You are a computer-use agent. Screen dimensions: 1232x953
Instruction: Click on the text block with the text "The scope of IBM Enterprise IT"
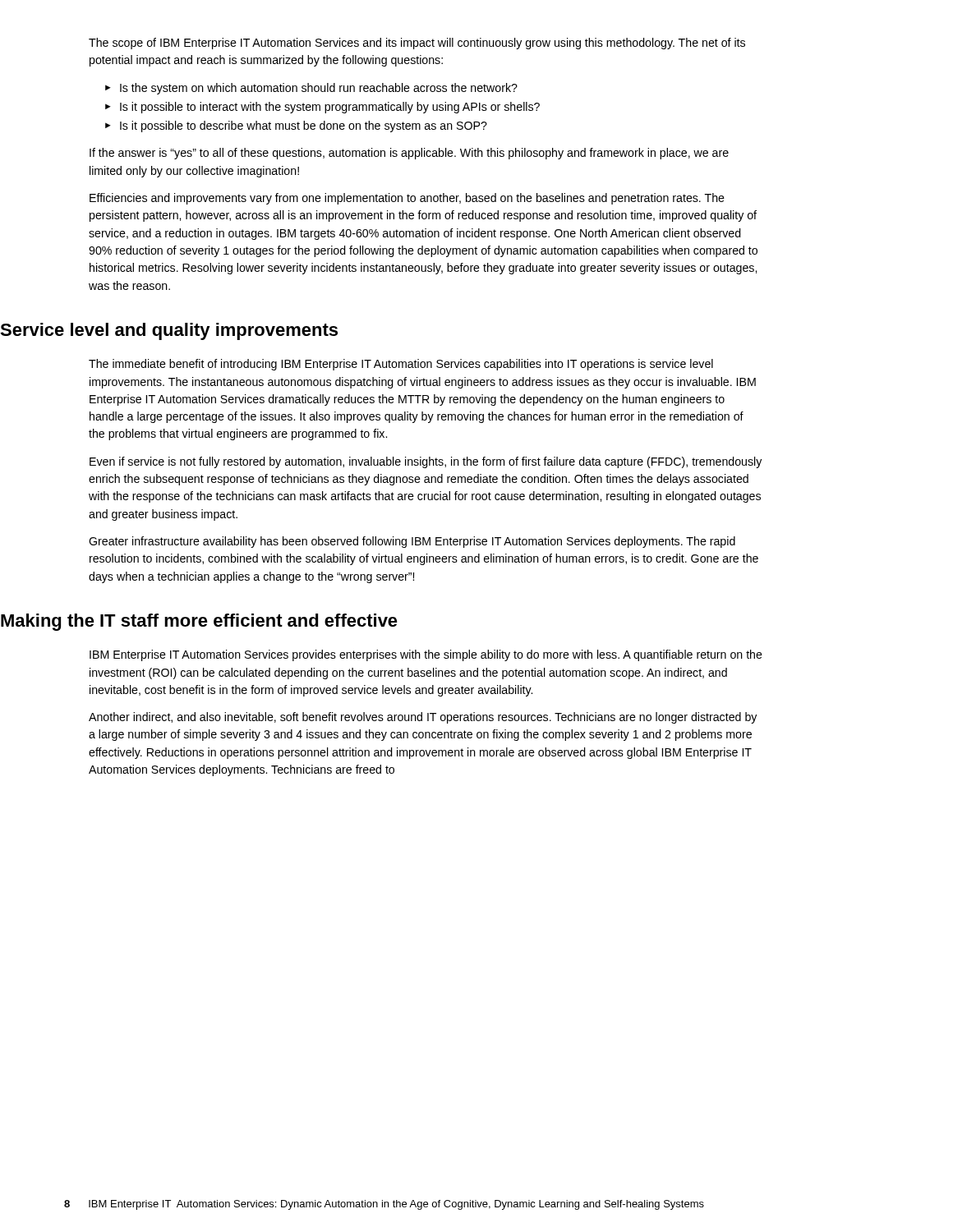(x=417, y=51)
